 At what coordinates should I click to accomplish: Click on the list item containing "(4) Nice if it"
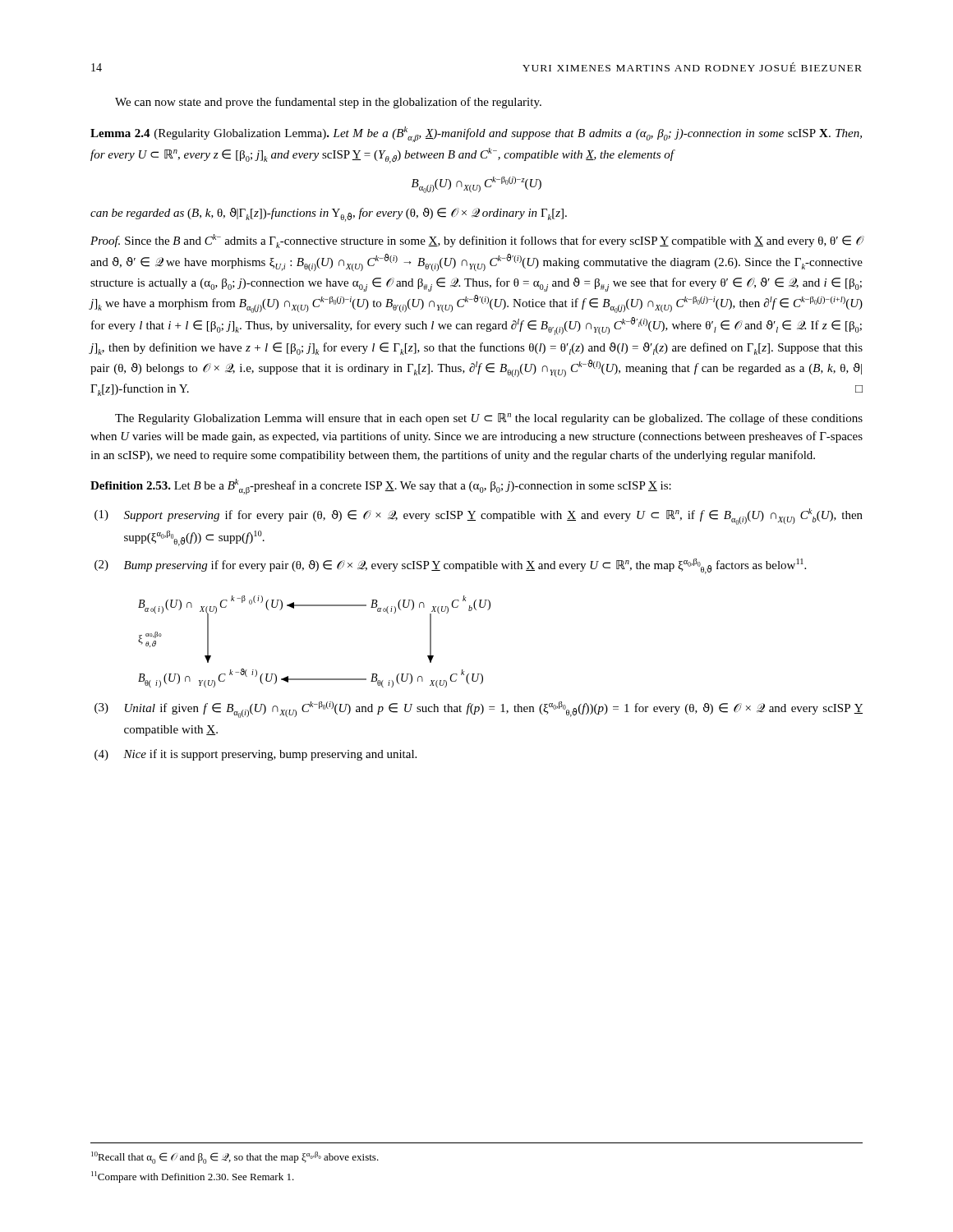click(269, 754)
